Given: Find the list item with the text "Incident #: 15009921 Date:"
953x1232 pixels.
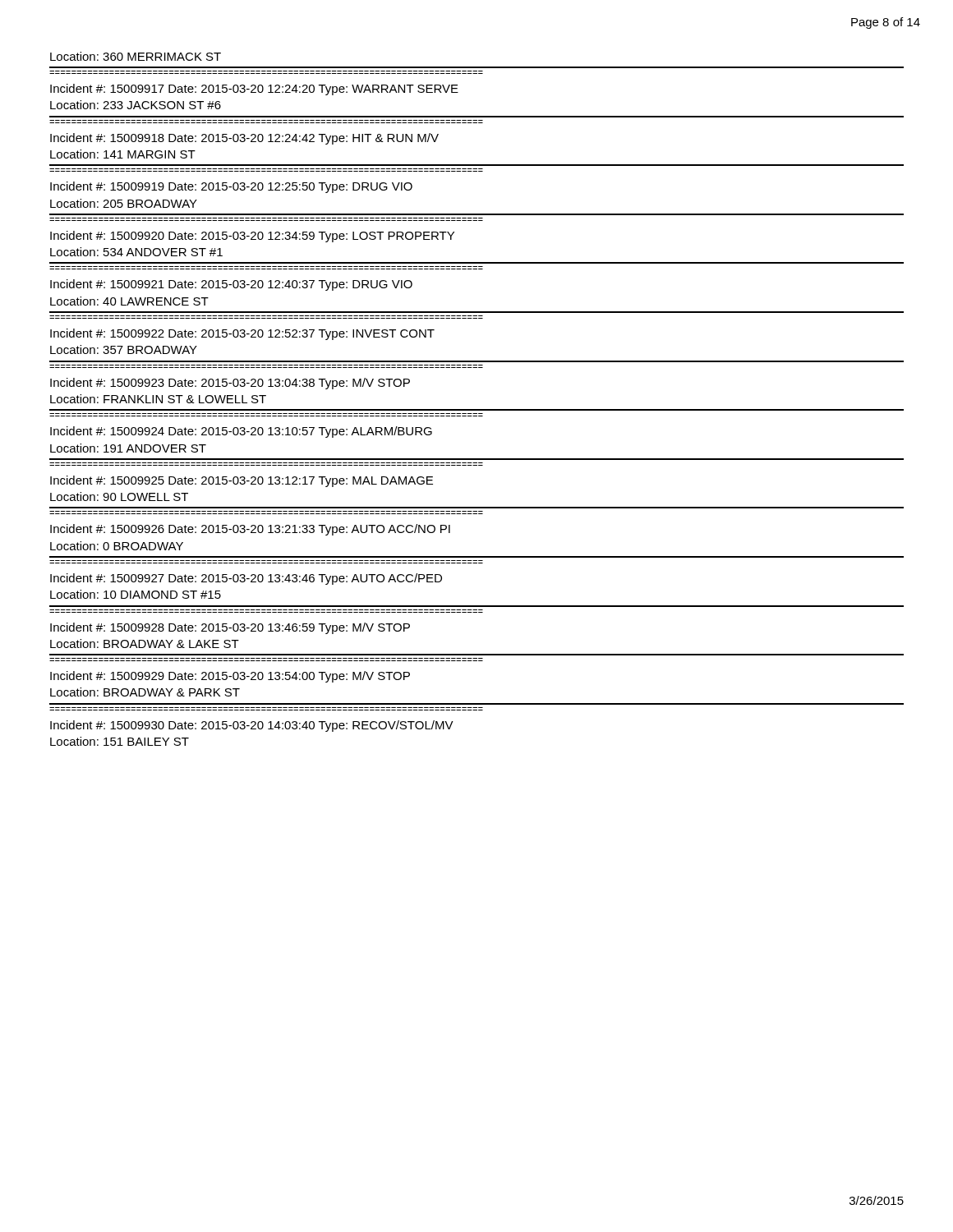Looking at the screenshot, I should coord(231,285).
